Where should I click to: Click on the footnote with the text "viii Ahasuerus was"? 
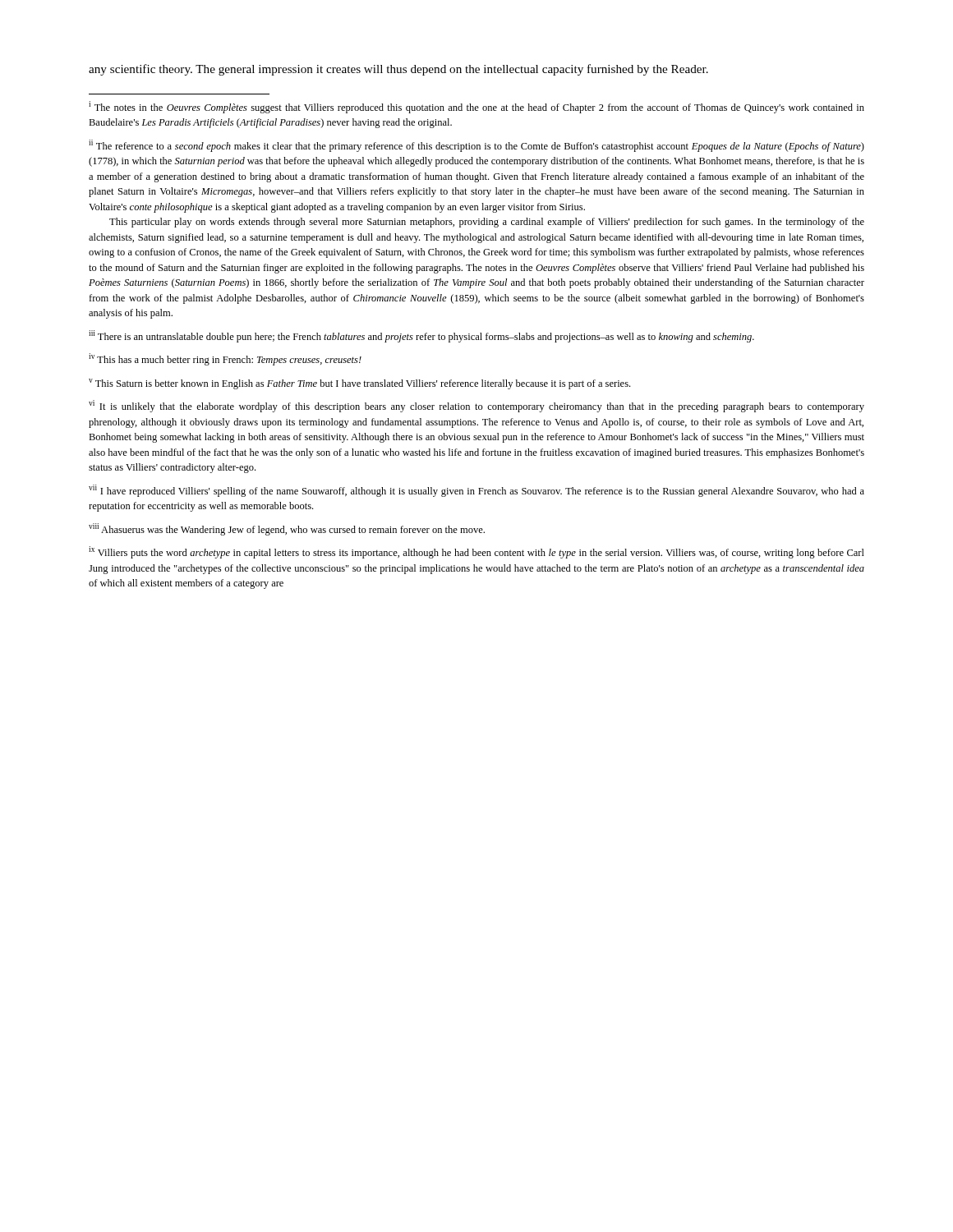click(287, 529)
